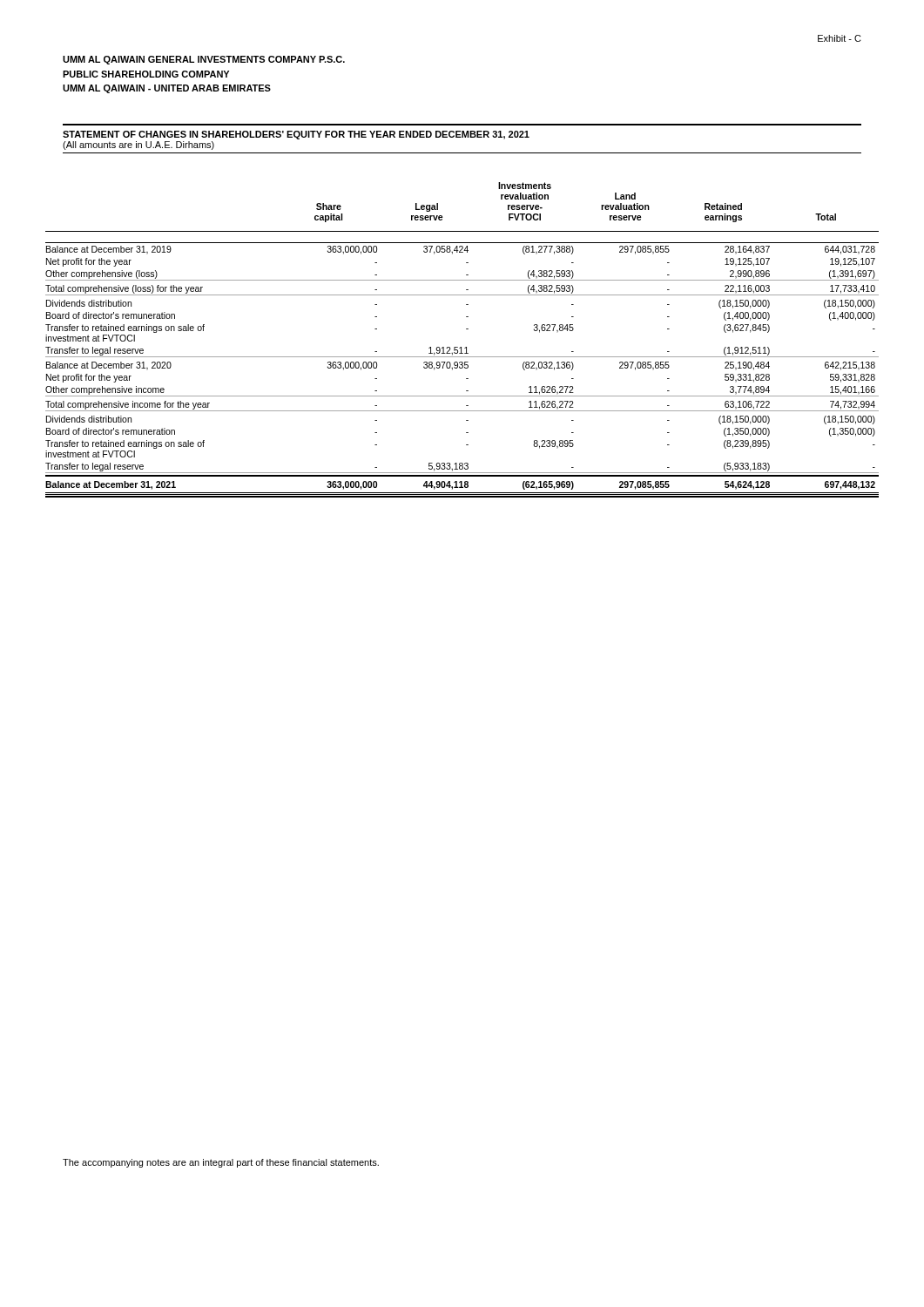924x1307 pixels.
Task: Point to the block starting "UMM AL QAIWAIN GENERAL INVESTMENTS COMPANY P.S.C. PUBLIC"
Action: [204, 74]
